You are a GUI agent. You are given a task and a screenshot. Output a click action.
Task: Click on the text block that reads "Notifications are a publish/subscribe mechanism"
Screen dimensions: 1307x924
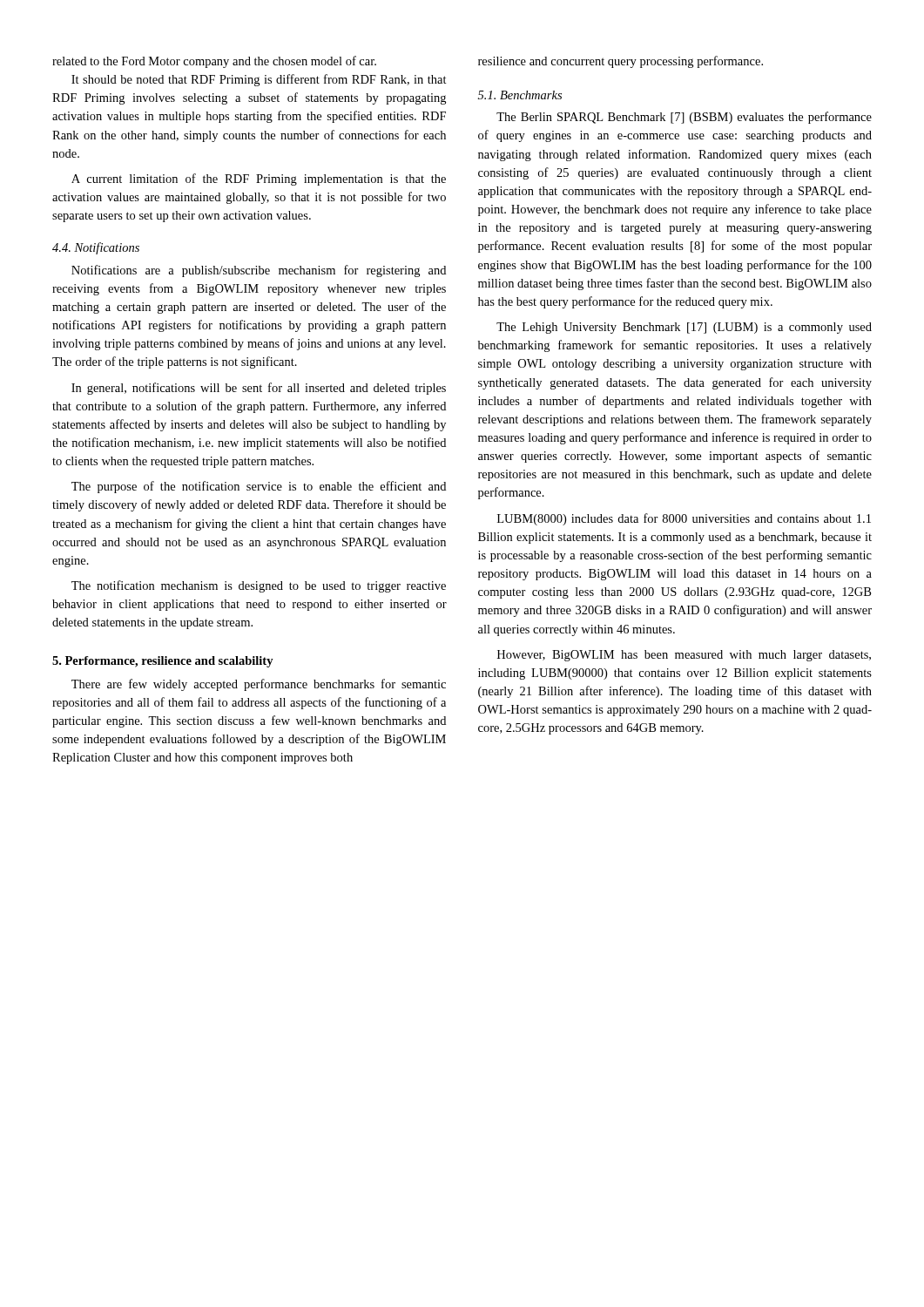[249, 447]
